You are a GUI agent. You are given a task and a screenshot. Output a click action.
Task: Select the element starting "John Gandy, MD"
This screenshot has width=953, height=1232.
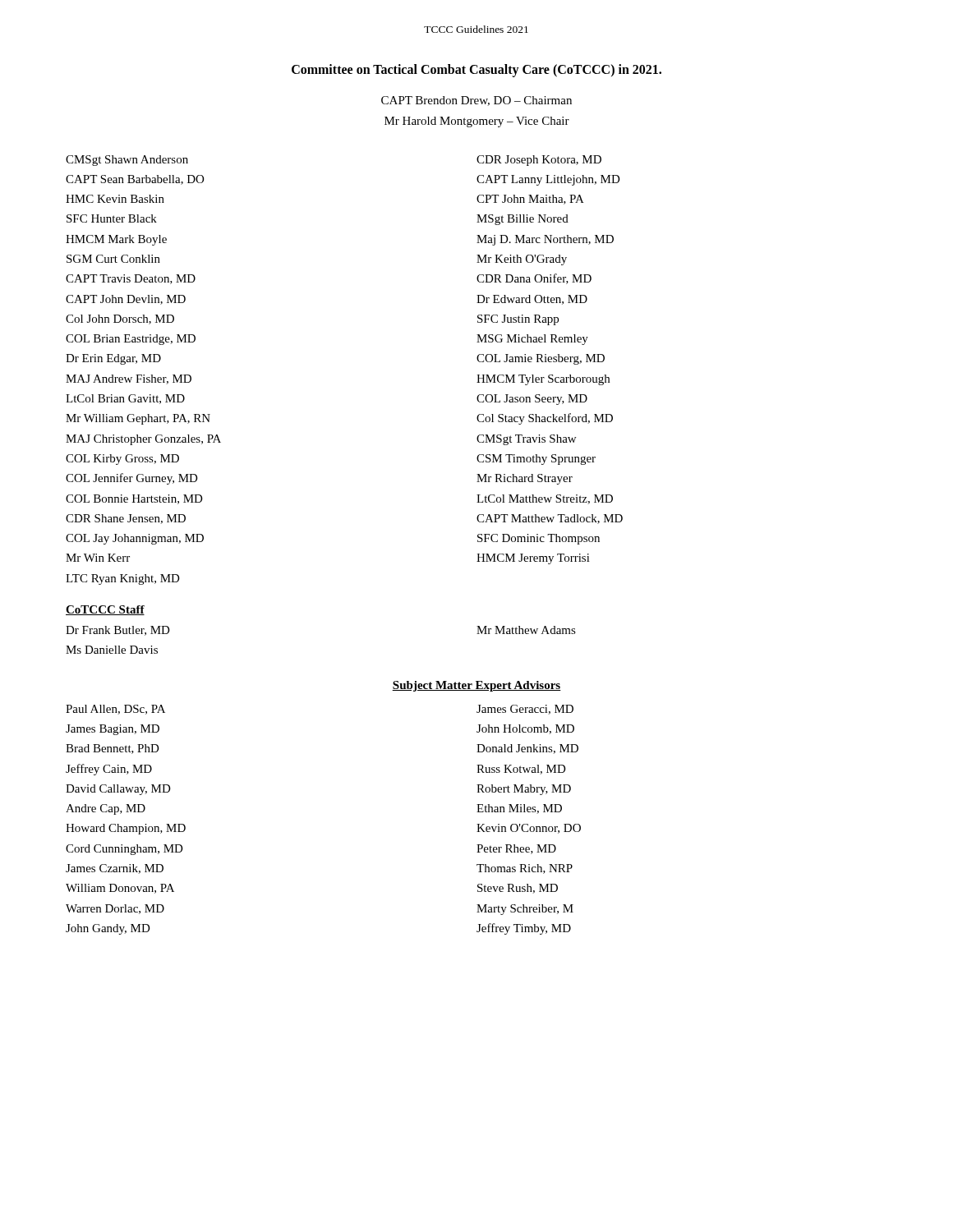tap(108, 928)
